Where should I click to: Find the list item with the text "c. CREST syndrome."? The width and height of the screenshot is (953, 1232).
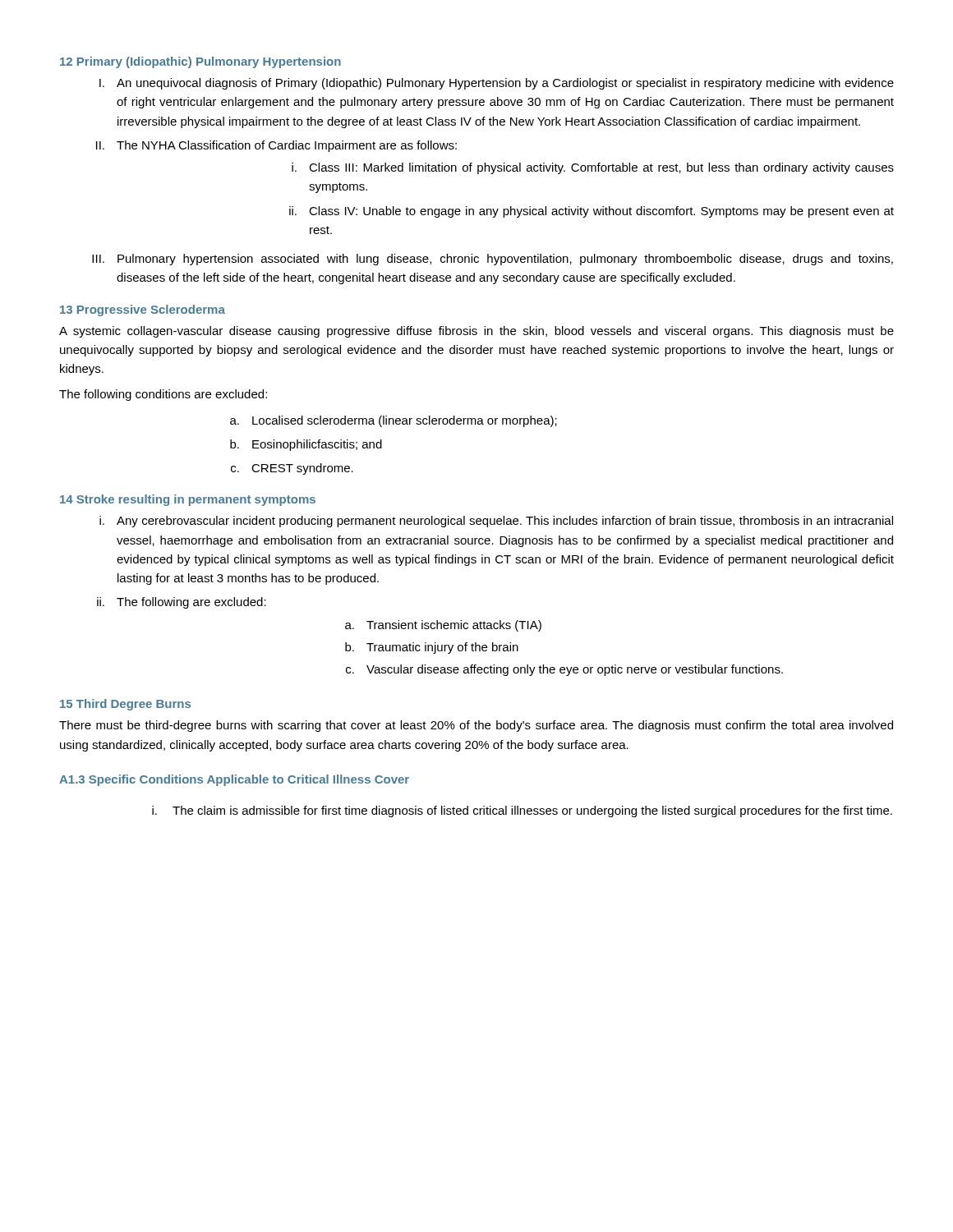292,469
